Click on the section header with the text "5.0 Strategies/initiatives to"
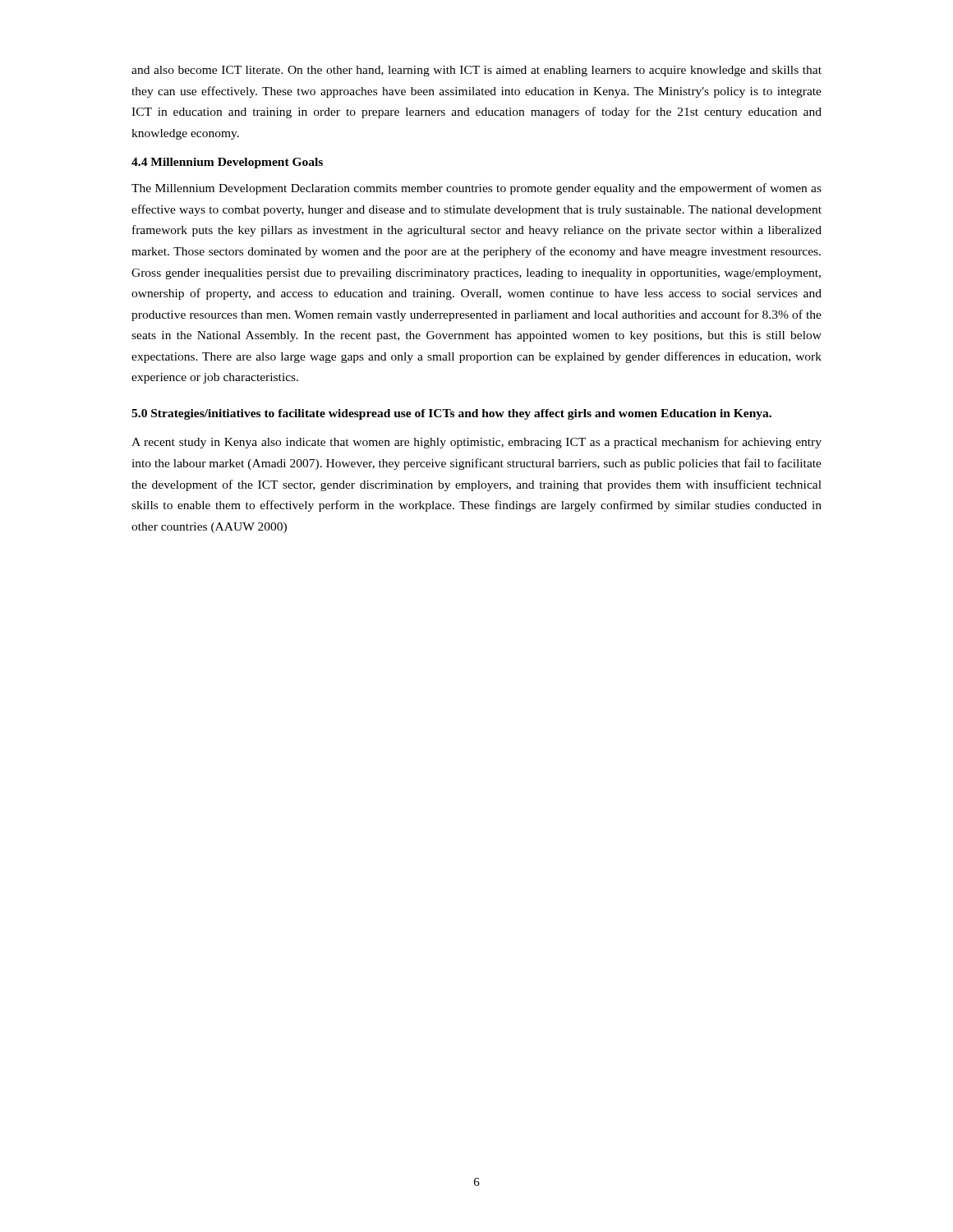 [x=452, y=413]
